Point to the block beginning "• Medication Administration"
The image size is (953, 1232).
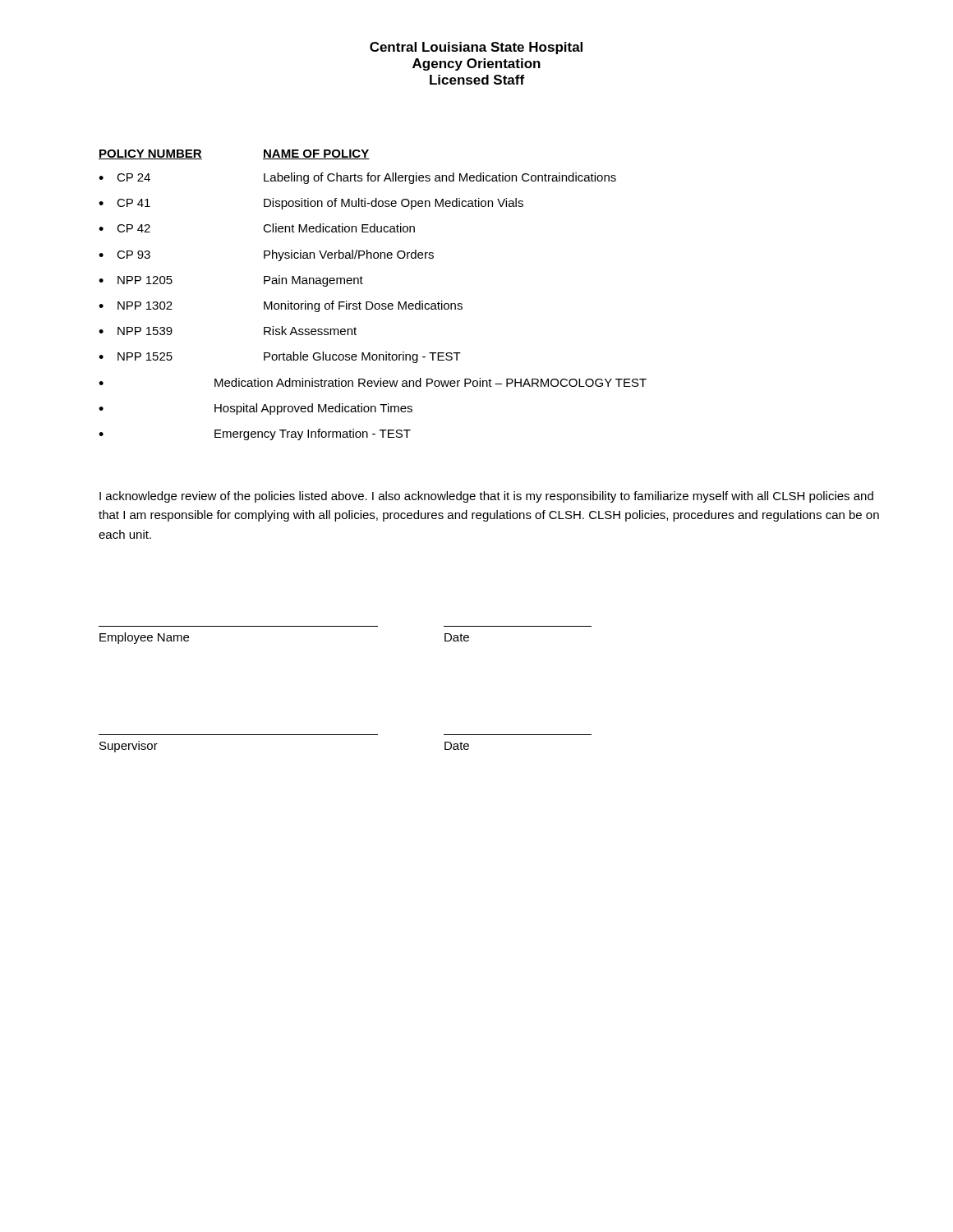click(373, 384)
